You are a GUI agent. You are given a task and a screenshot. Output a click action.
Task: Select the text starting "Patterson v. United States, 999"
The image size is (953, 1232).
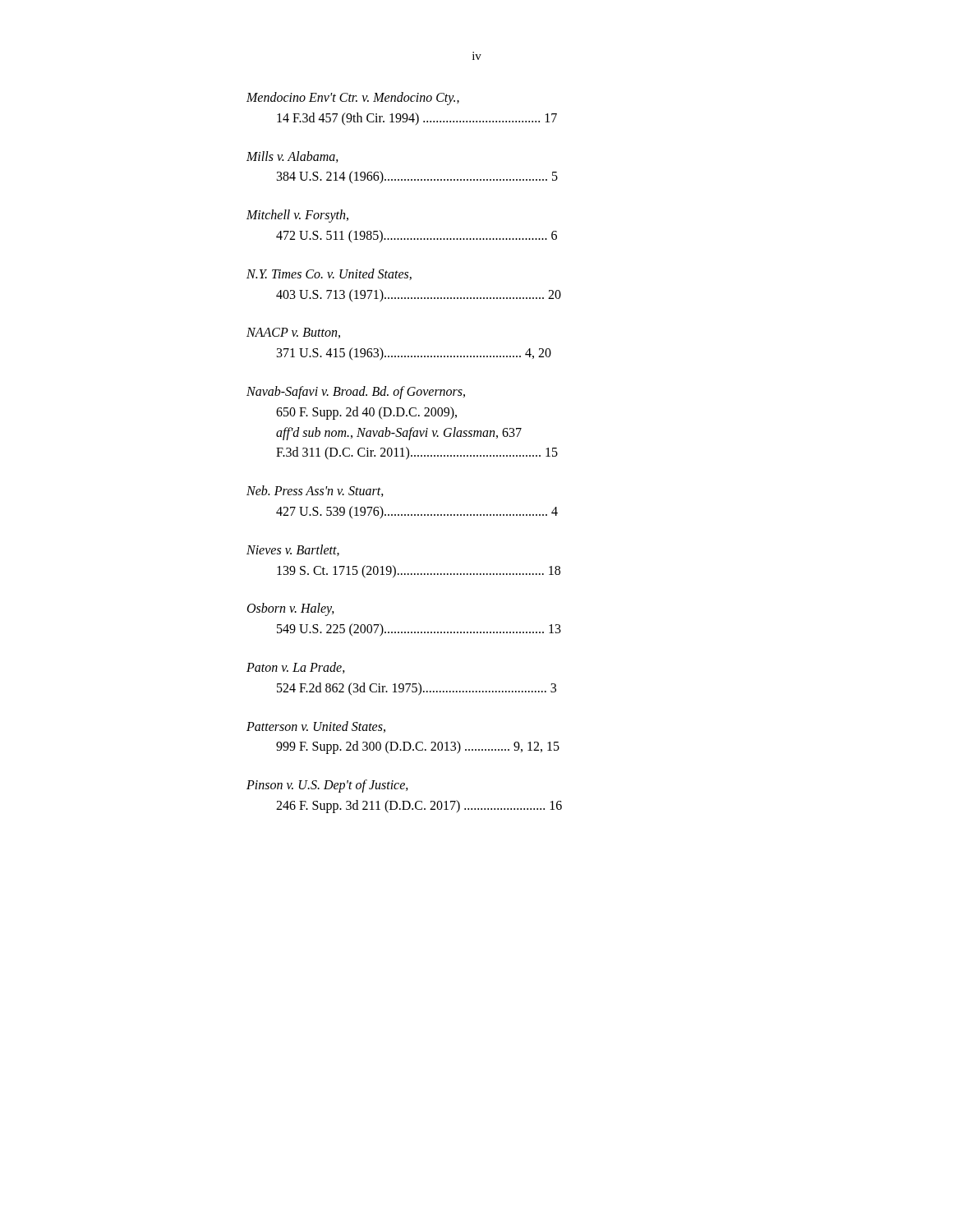pos(316,727)
